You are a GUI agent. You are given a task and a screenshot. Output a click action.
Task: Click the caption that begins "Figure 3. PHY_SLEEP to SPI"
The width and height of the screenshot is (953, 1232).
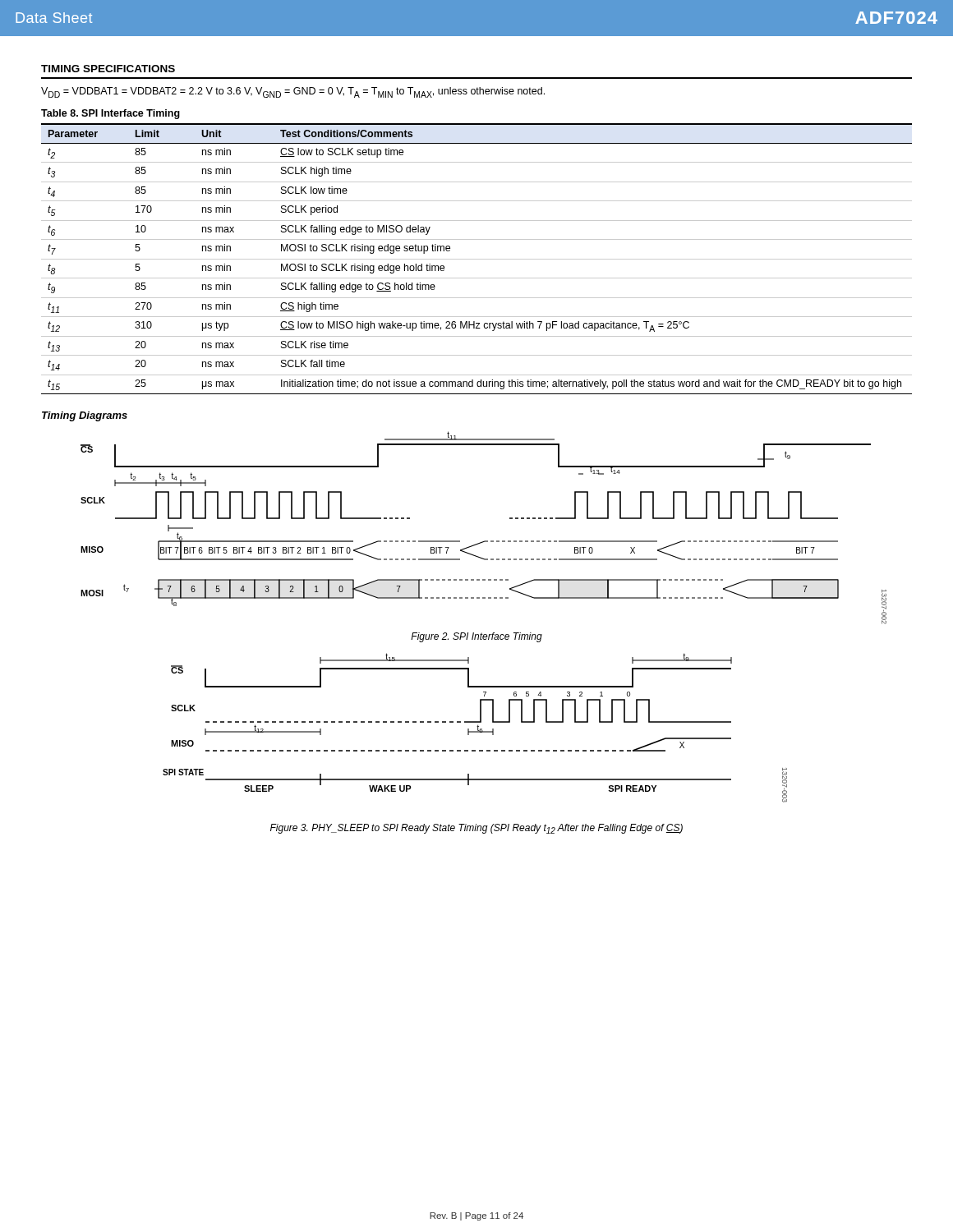[476, 829]
